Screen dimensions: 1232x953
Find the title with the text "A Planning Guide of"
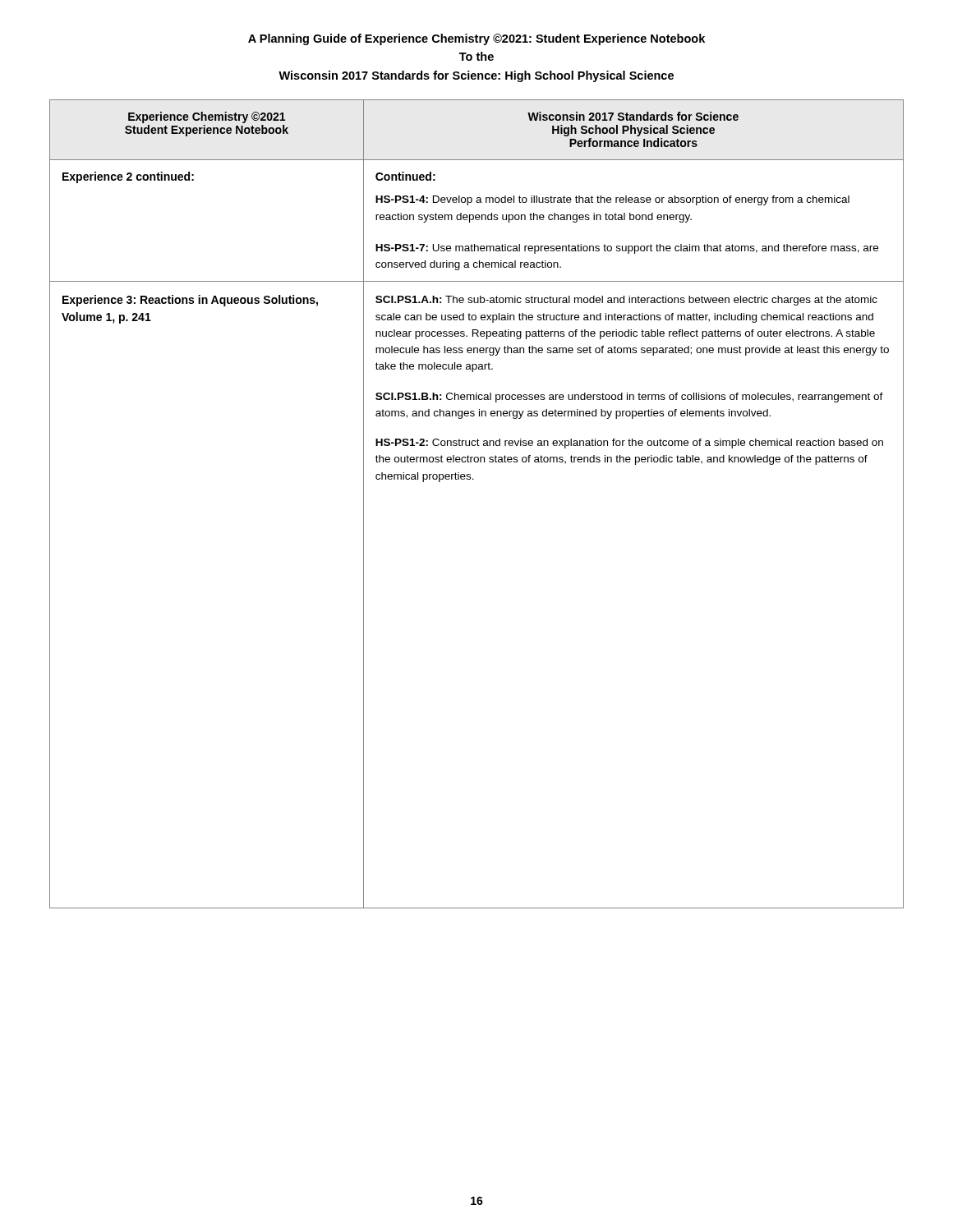[x=476, y=57]
